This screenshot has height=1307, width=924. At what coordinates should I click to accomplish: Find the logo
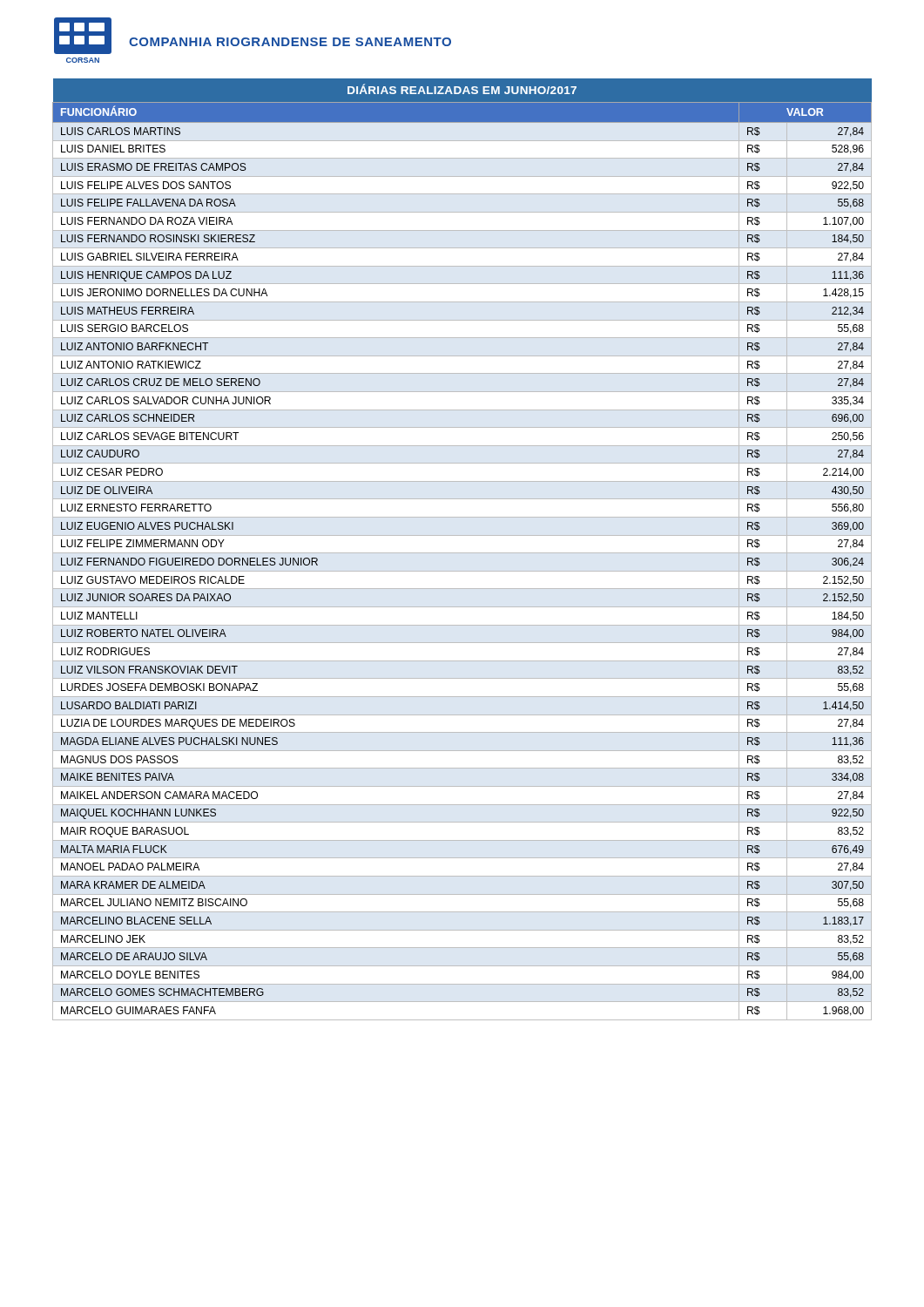[83, 41]
